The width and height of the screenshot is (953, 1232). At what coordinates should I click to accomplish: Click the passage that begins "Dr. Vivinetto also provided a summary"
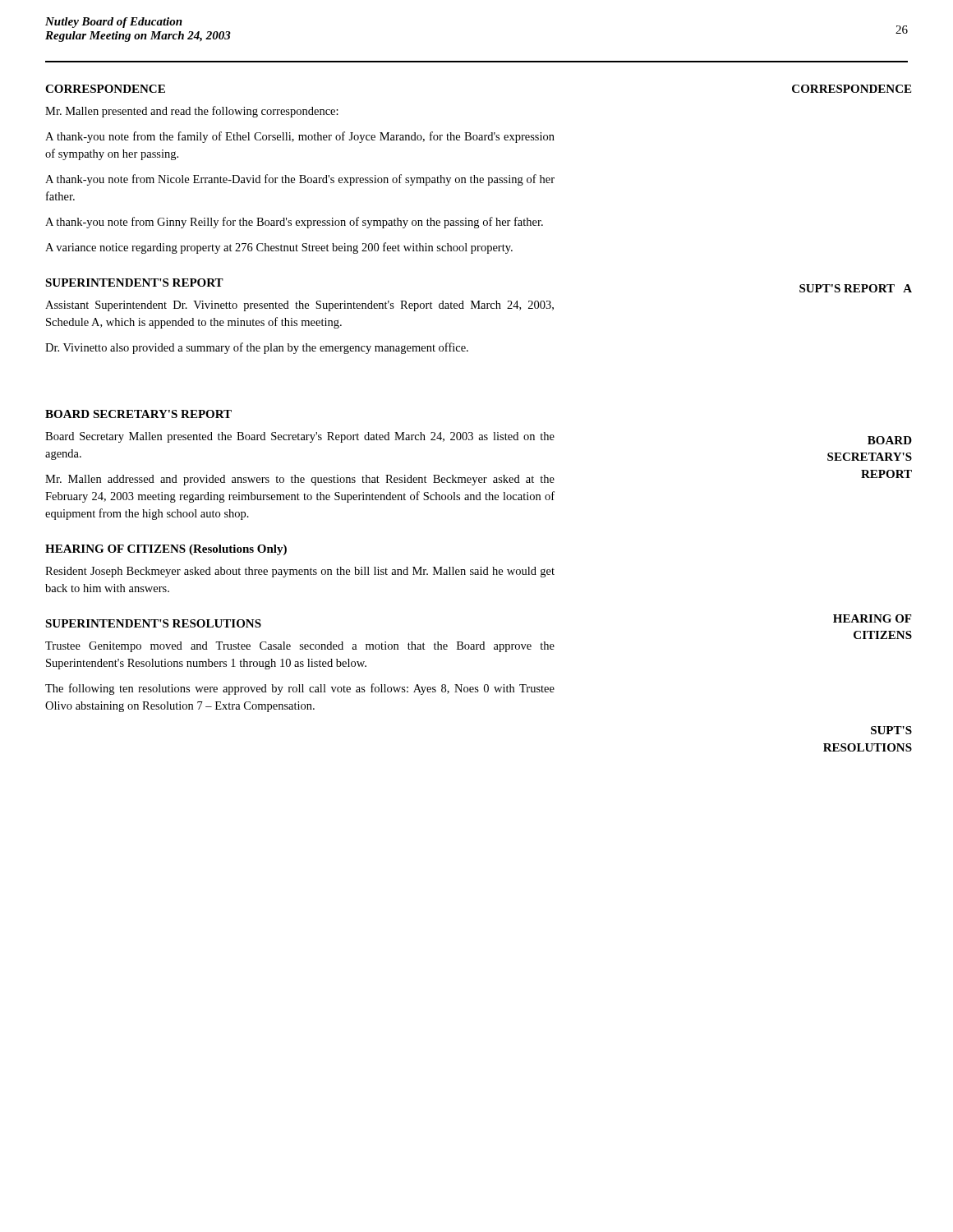point(257,348)
